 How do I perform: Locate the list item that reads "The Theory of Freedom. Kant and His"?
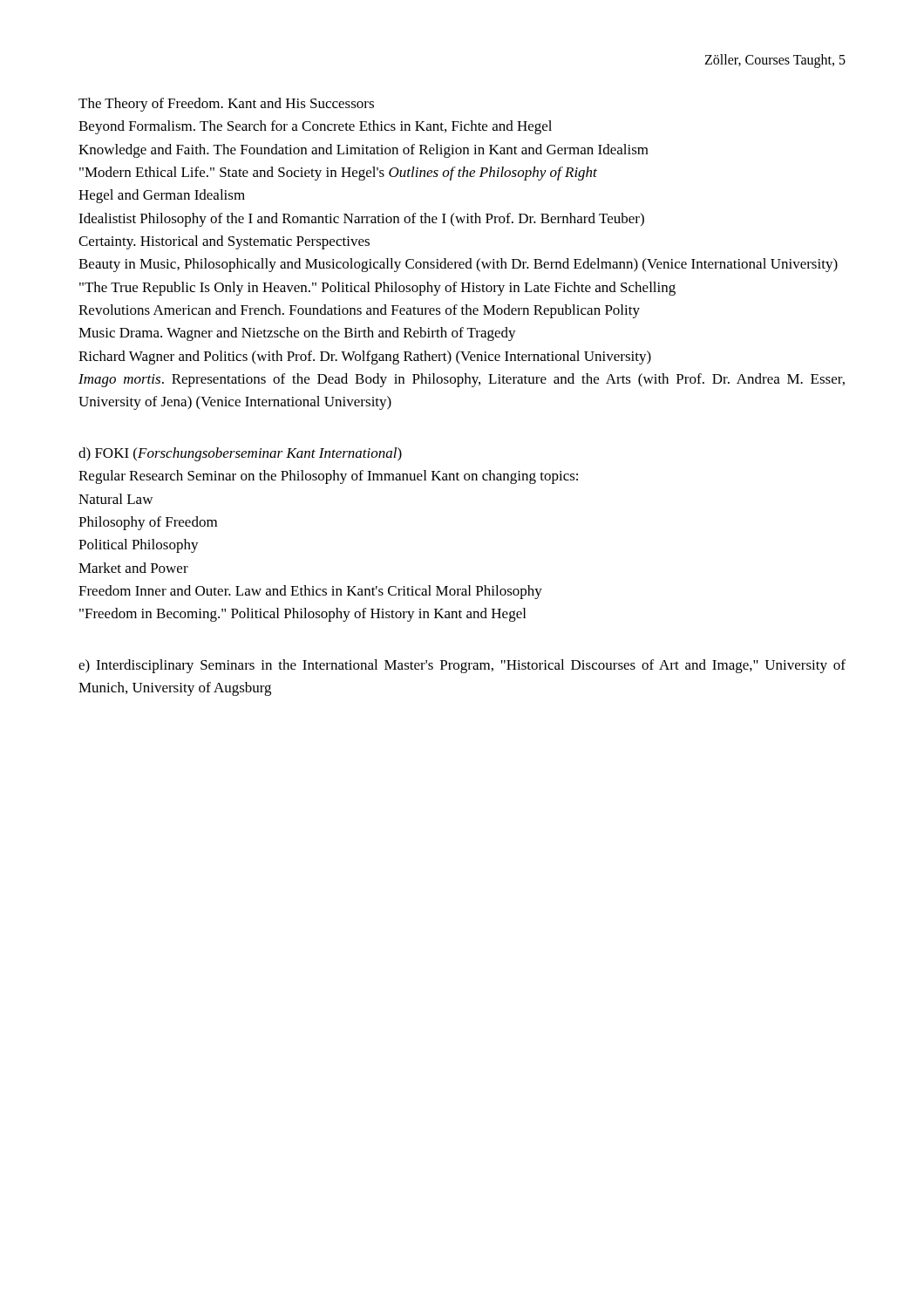tap(226, 103)
